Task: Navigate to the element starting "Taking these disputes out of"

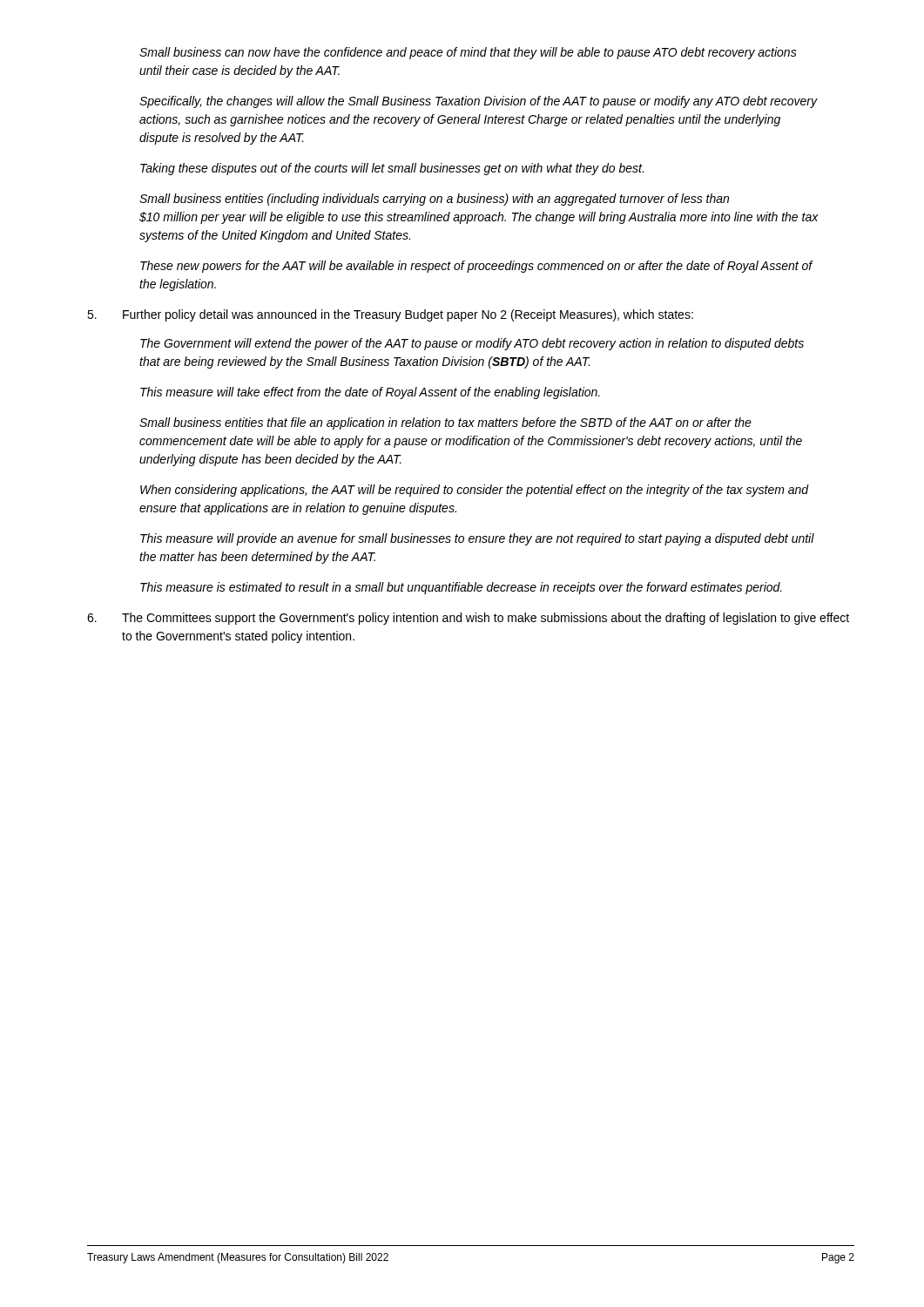Action: click(x=392, y=168)
